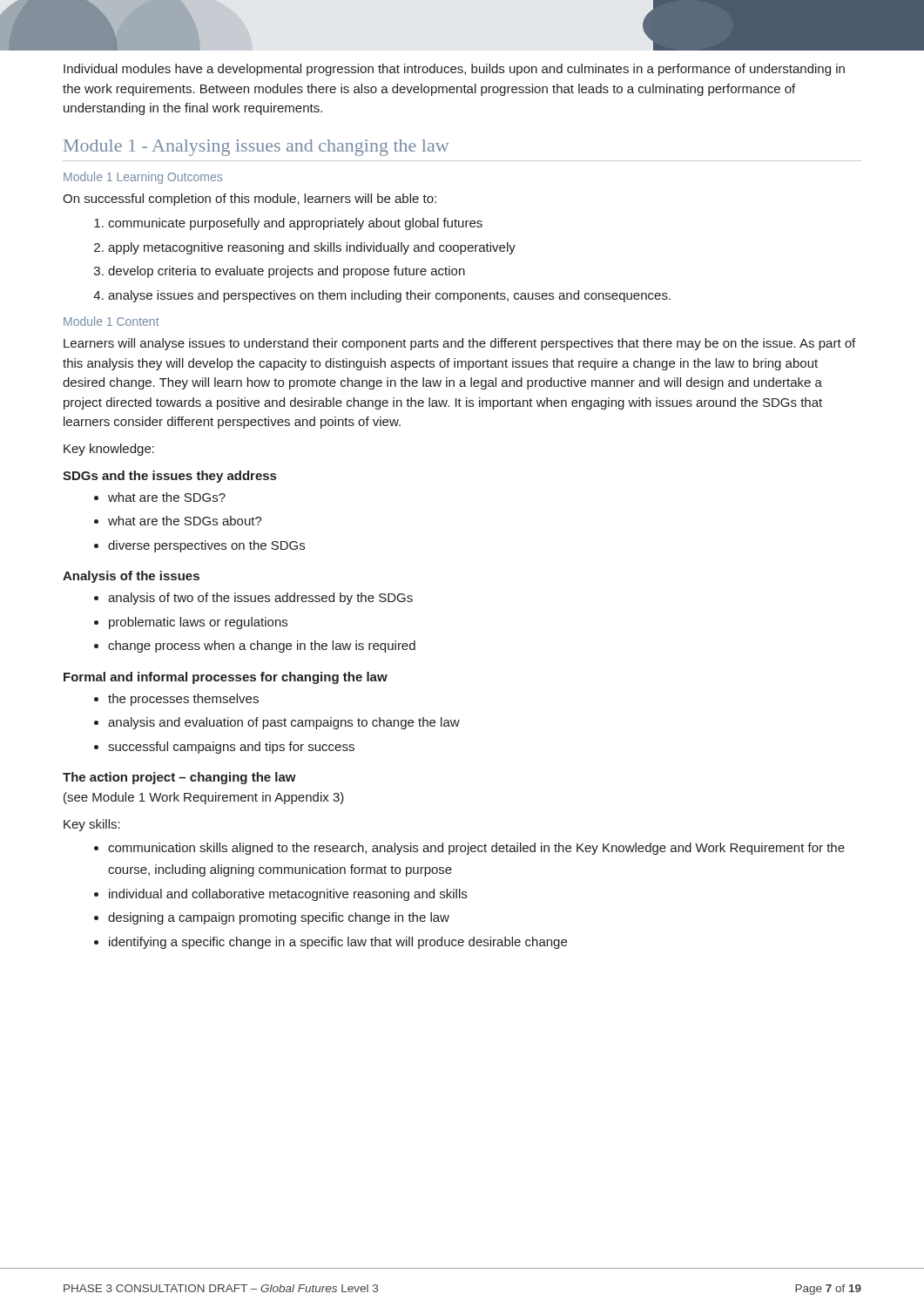The image size is (924, 1307).
Task: Find the passage starting "analysis and evaluation of past campaigns"
Action: coord(462,722)
